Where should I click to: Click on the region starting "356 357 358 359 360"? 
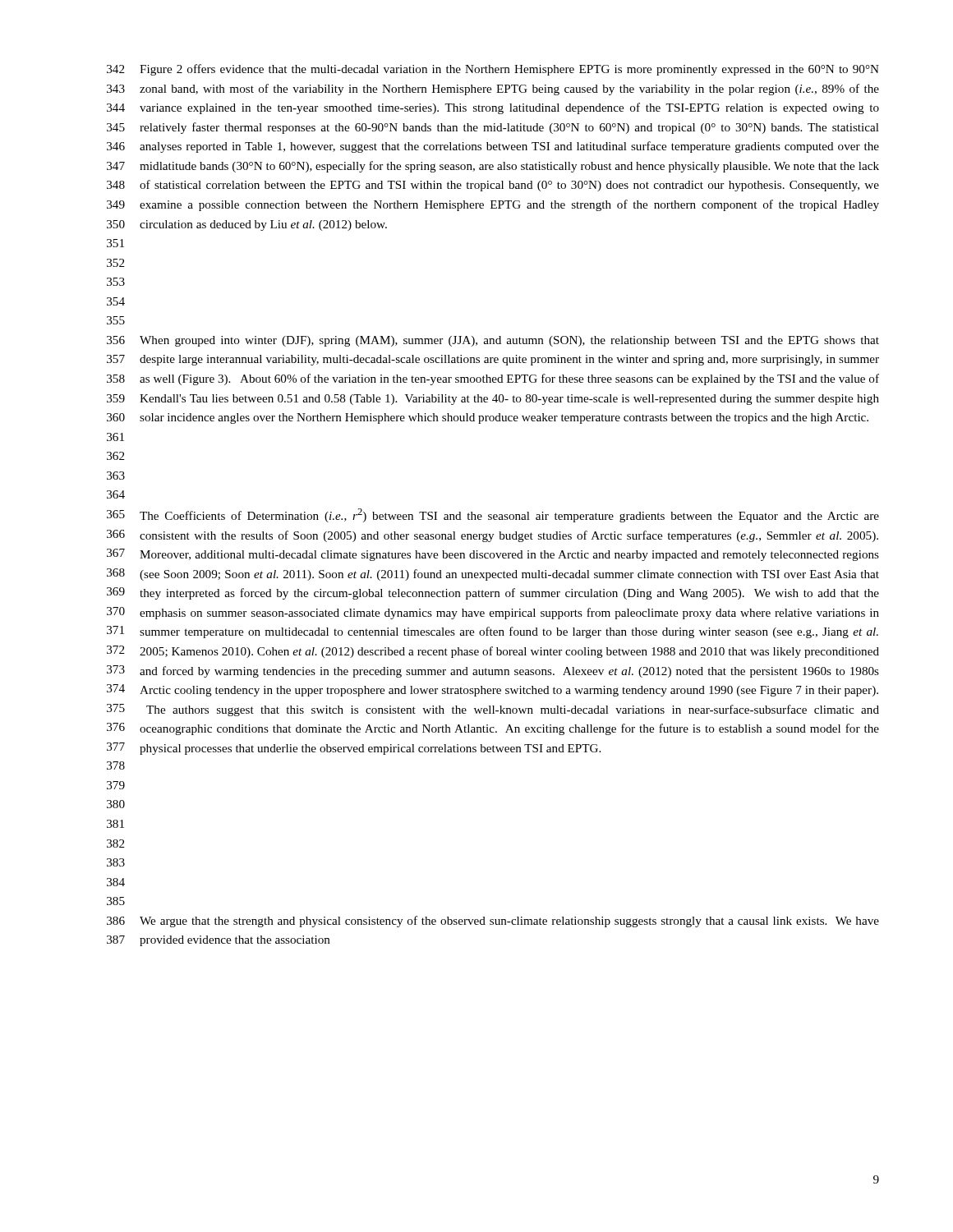[x=481, y=407]
